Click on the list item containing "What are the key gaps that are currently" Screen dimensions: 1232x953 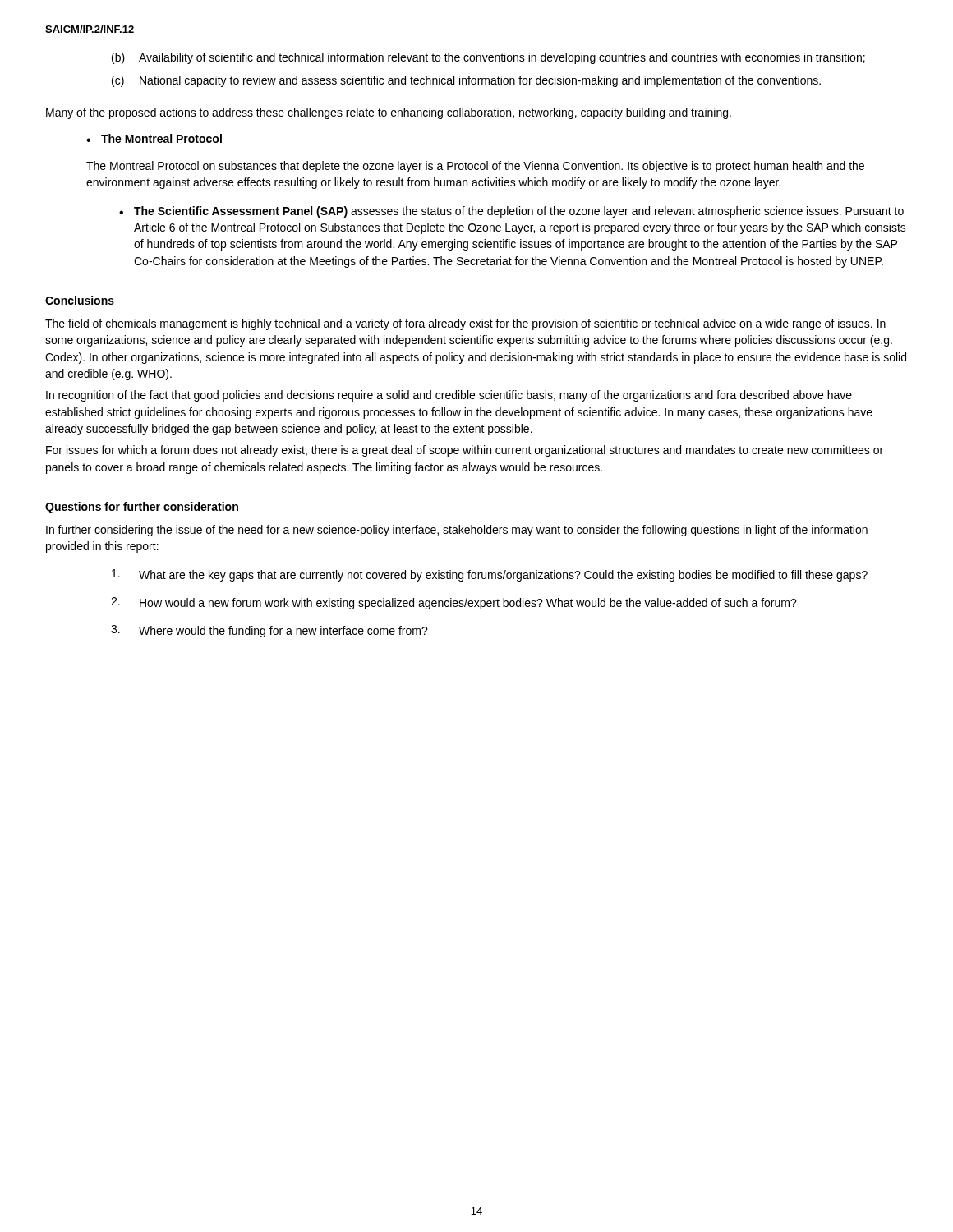coord(489,575)
